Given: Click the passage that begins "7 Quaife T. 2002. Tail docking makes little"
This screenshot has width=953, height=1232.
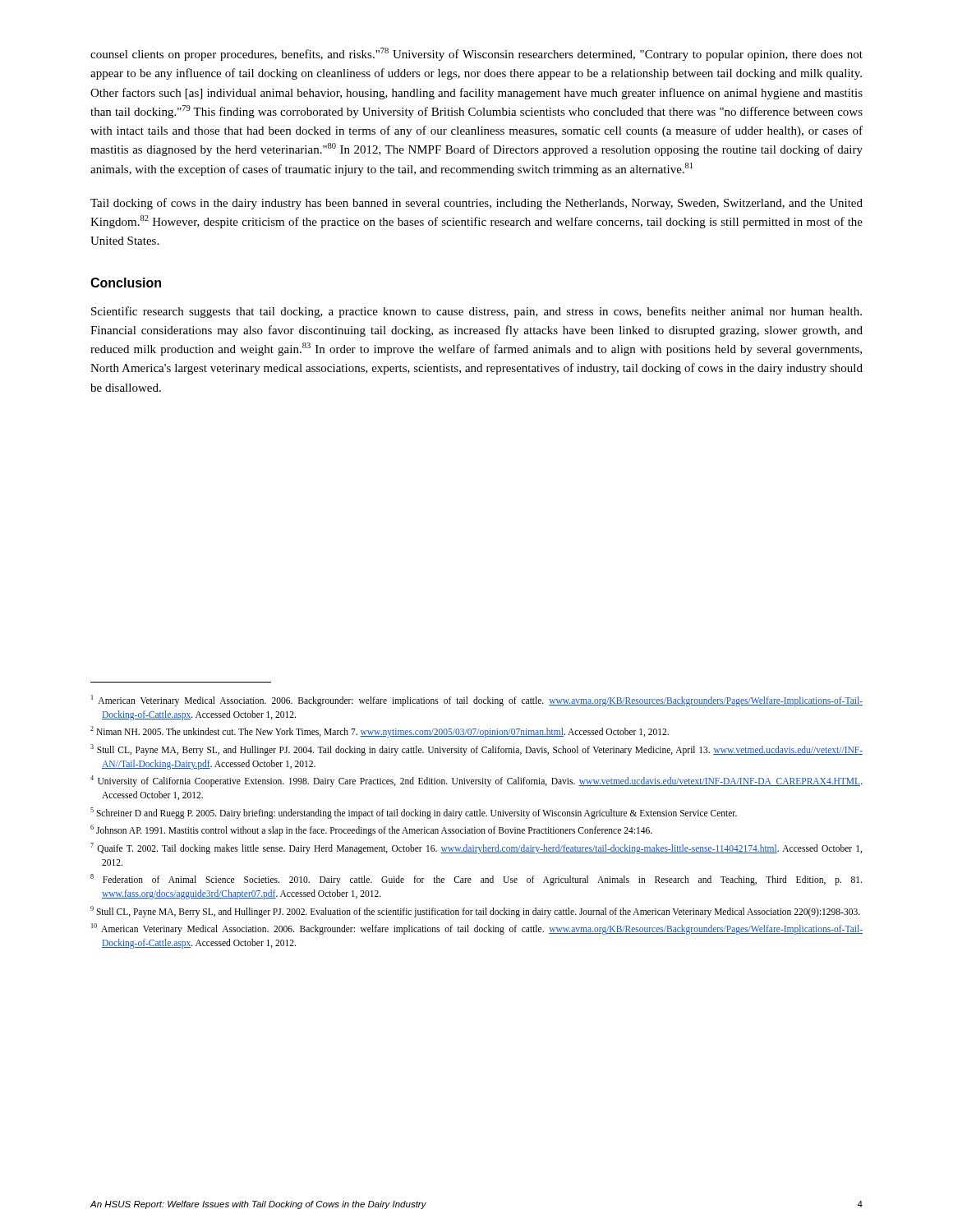Looking at the screenshot, I should point(476,855).
